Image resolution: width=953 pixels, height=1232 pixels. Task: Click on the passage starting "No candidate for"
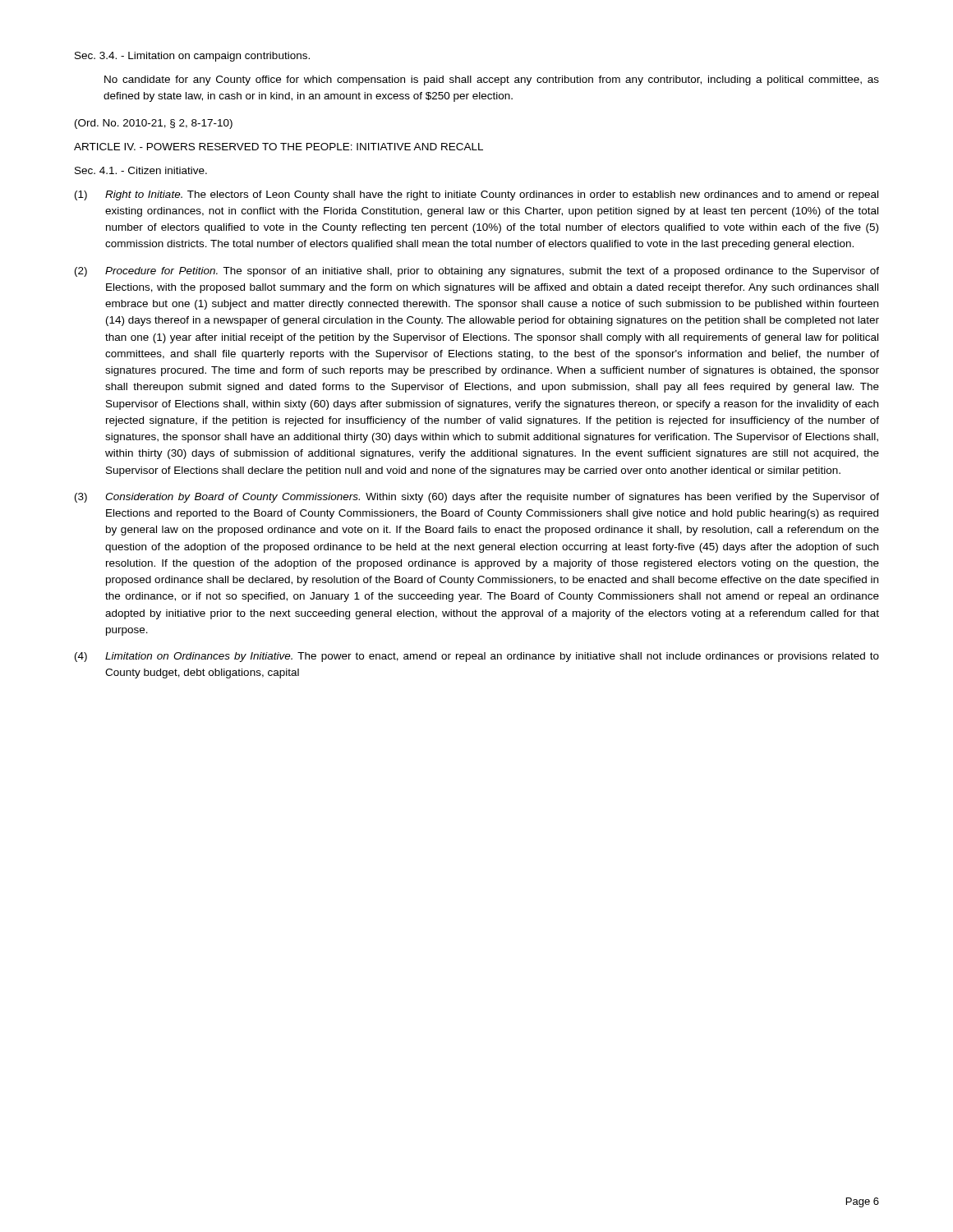coord(491,88)
